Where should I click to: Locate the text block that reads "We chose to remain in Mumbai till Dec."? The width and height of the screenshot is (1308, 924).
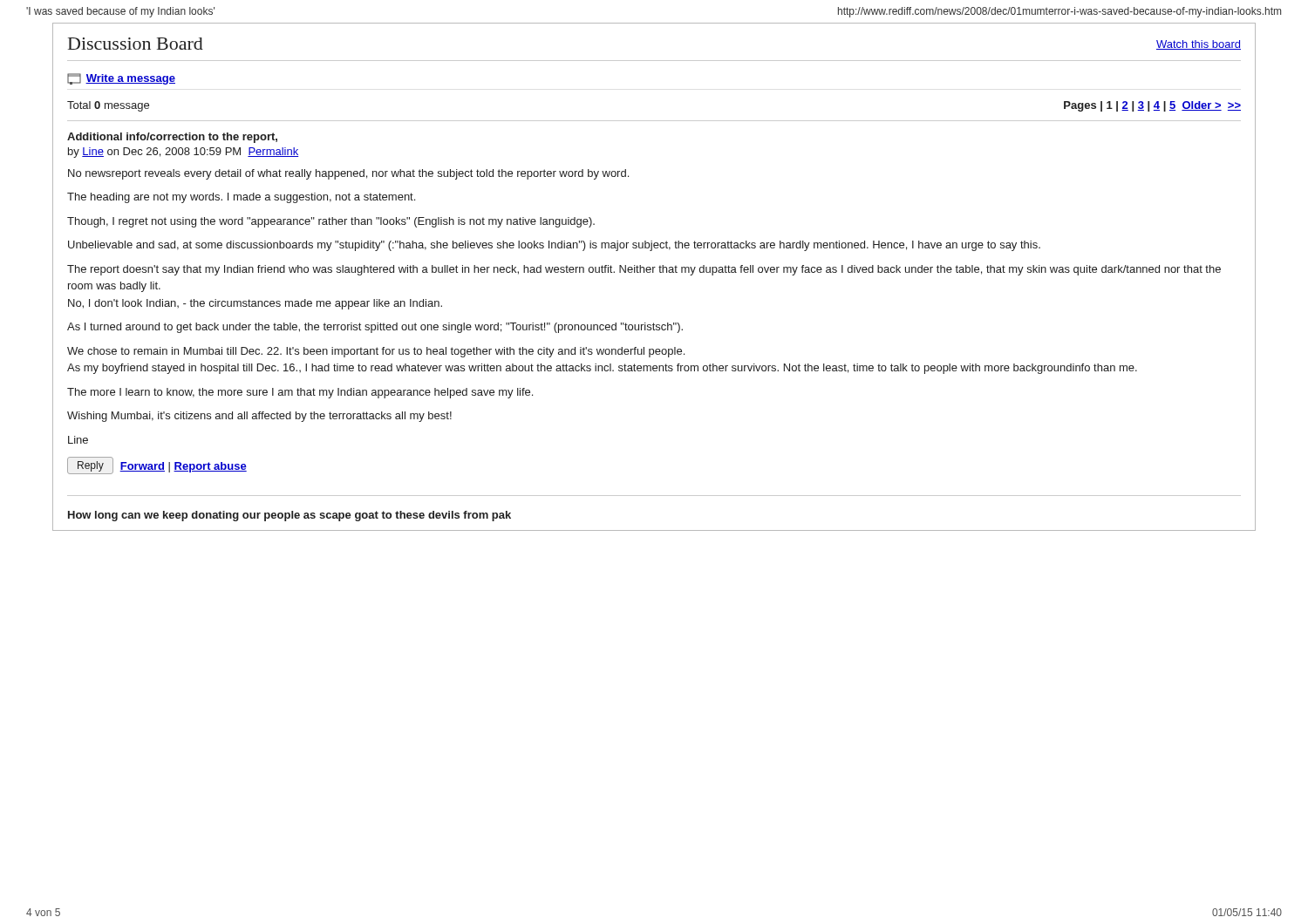(x=602, y=359)
